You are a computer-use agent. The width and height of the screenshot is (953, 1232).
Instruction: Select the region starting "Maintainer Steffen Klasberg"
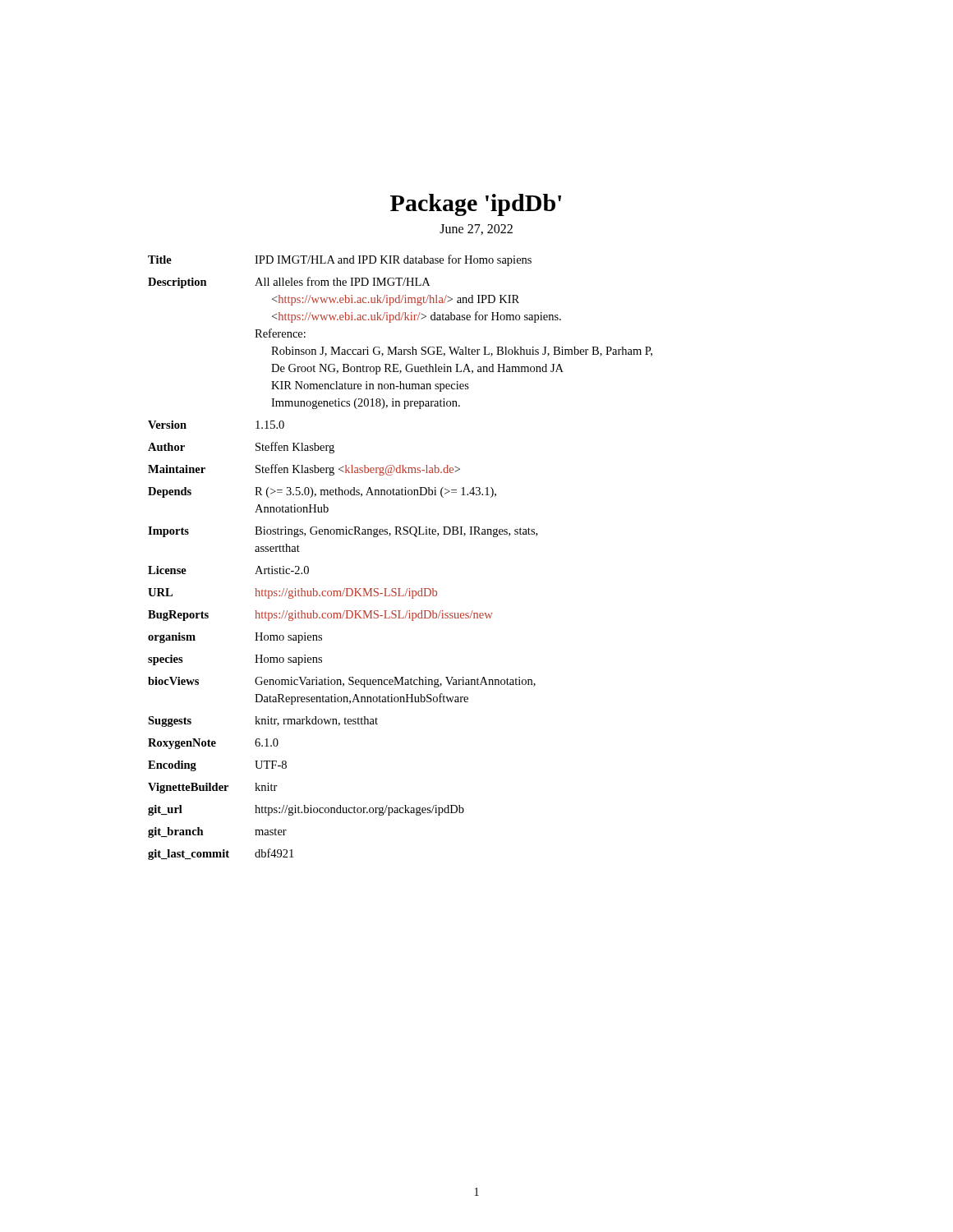304,470
